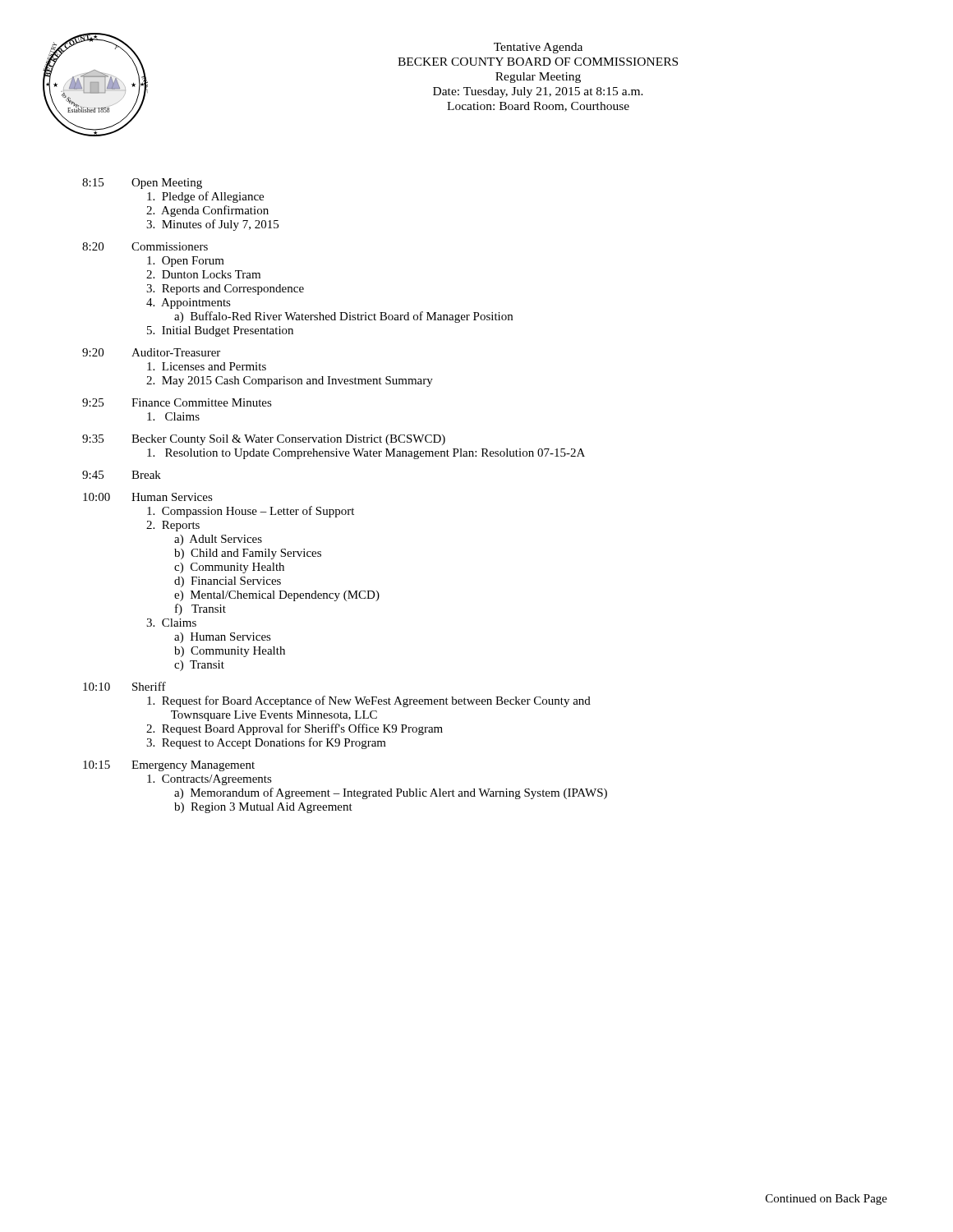
Task: Locate the text "e) Mental/Chemical Dependency (MCD)"
Action: pos(277,595)
